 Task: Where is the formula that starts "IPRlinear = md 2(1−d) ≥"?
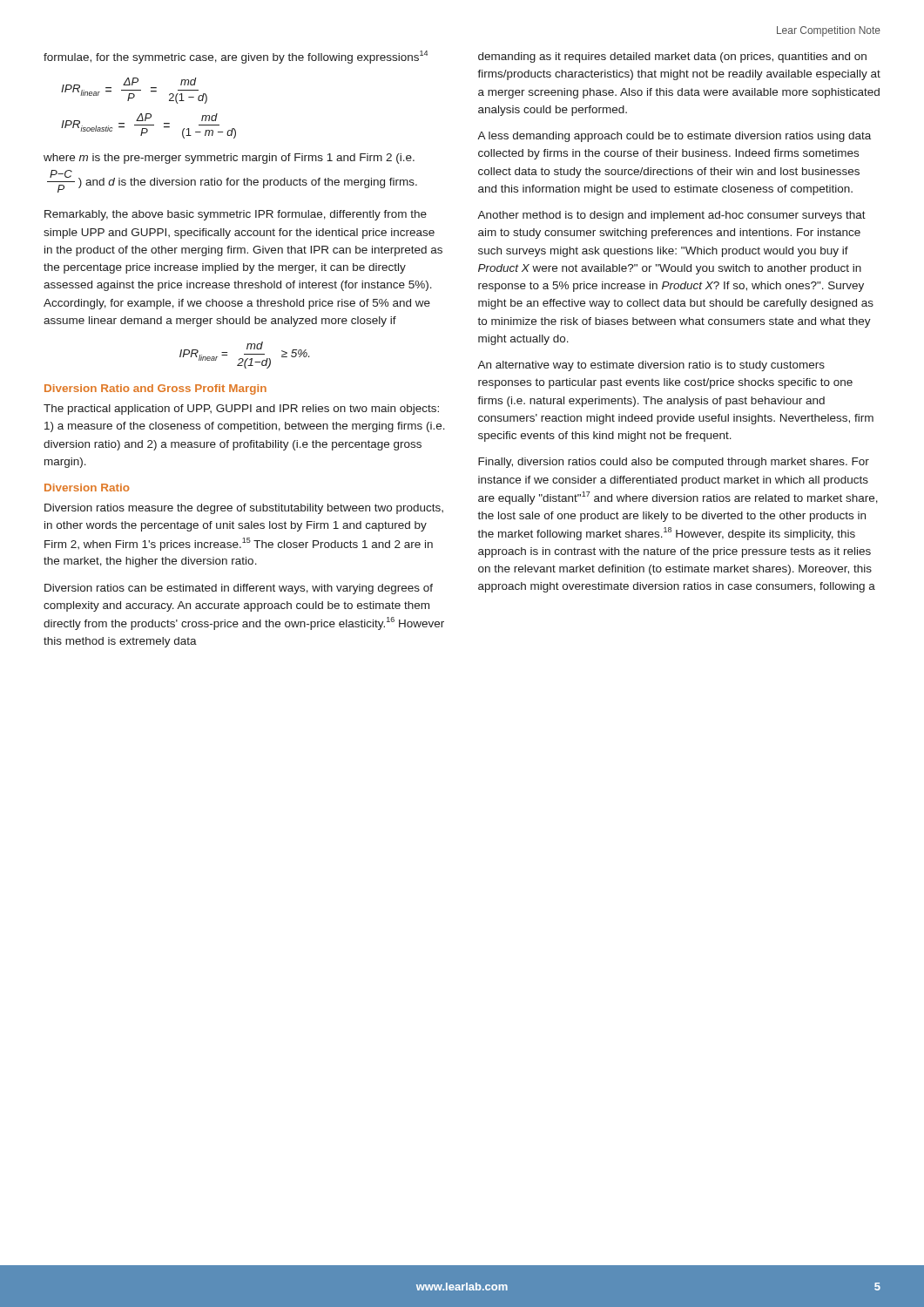pos(245,354)
